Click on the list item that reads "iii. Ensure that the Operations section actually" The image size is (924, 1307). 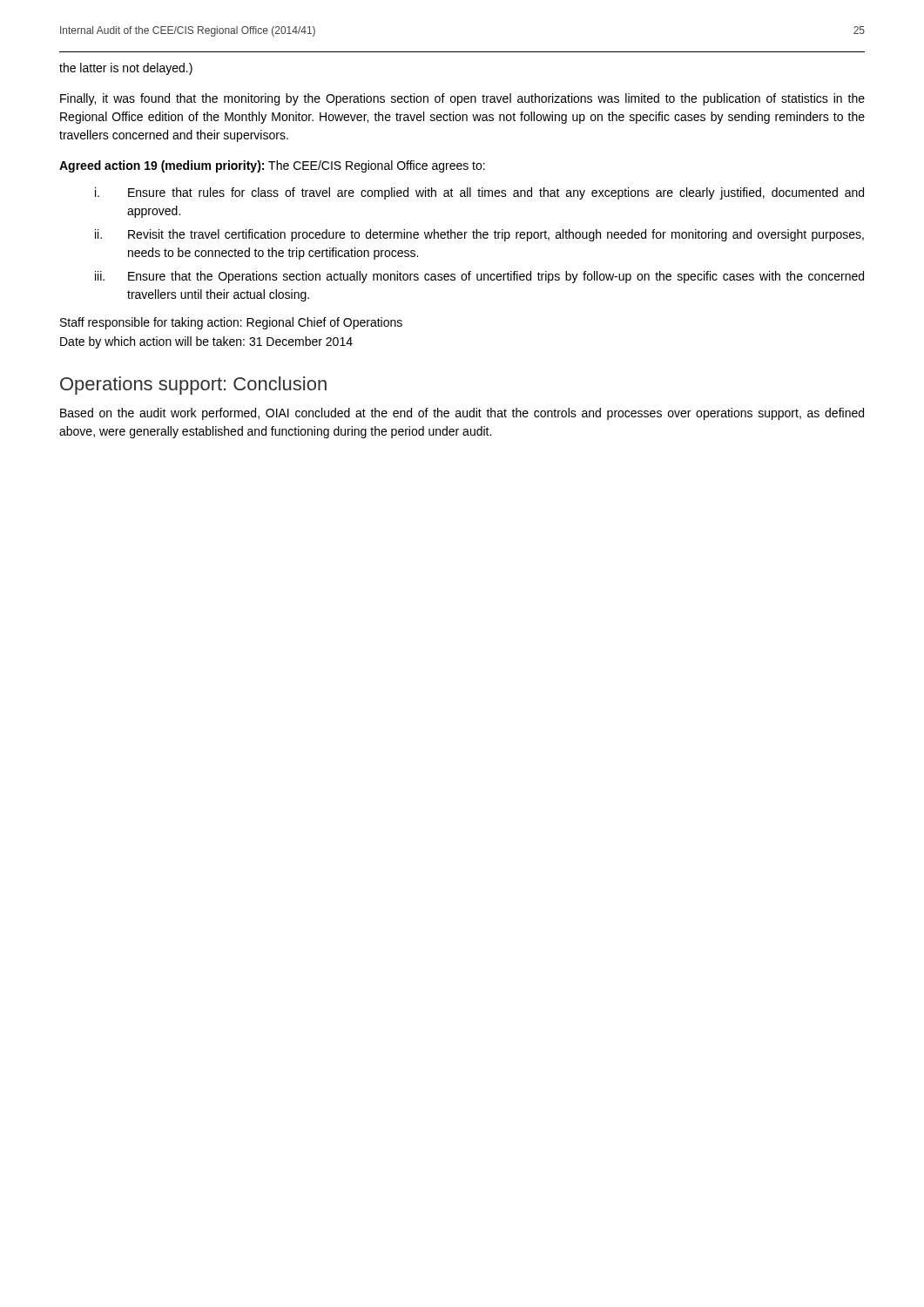(479, 286)
